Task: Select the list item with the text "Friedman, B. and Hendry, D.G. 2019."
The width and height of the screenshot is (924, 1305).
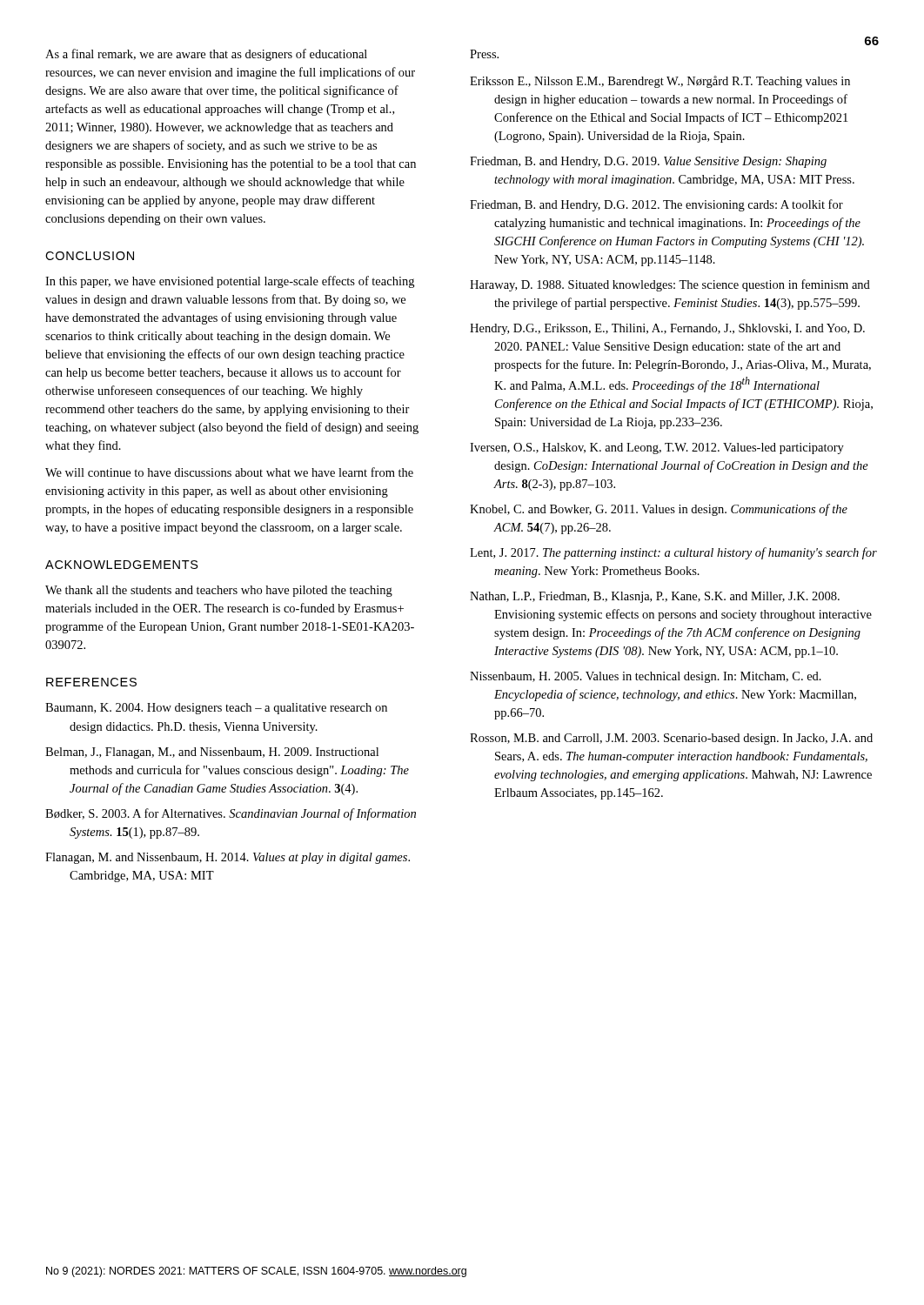Action: [x=662, y=170]
